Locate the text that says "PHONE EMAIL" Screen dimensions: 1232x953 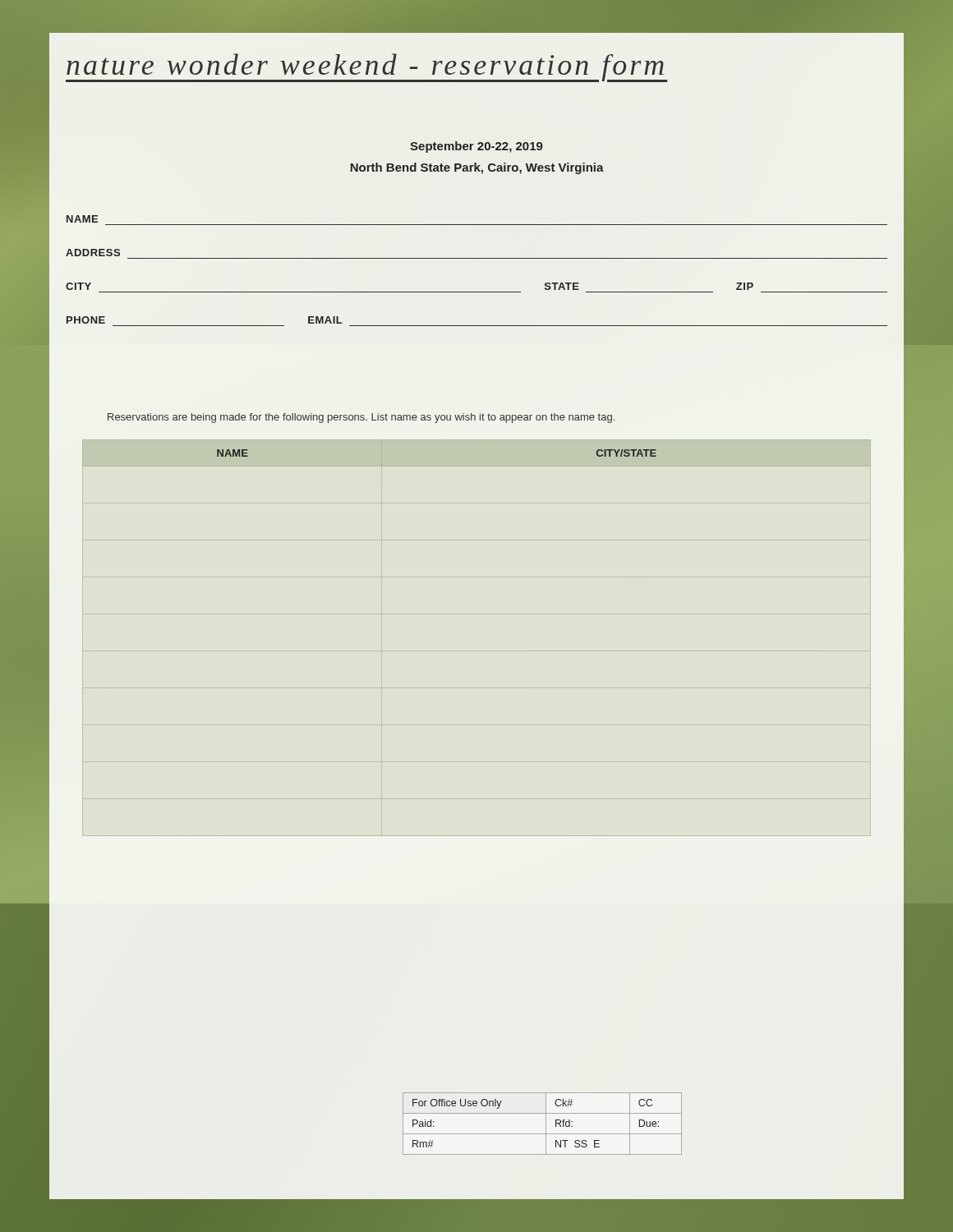[x=476, y=318]
